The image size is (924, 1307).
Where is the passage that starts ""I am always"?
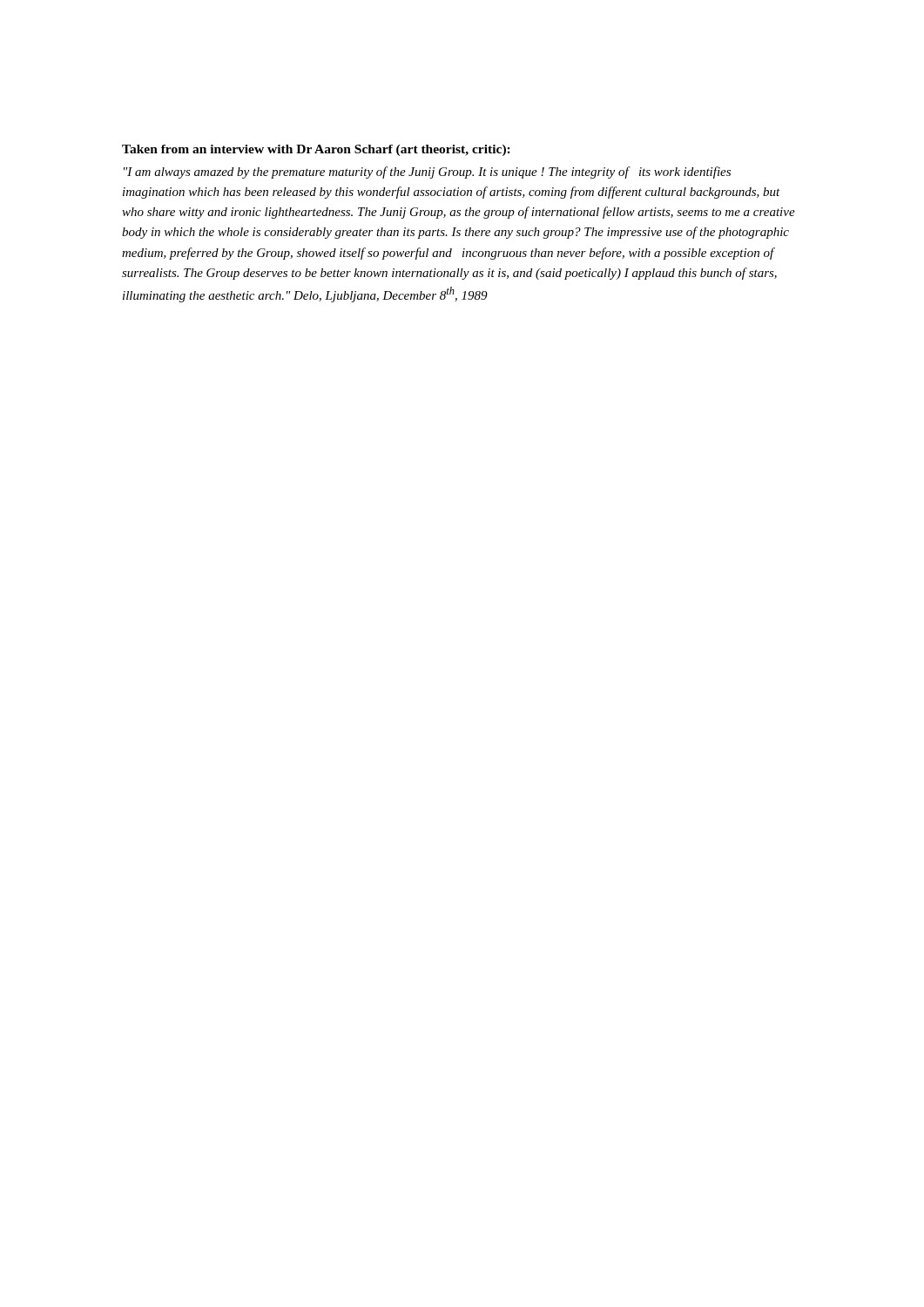click(x=458, y=233)
